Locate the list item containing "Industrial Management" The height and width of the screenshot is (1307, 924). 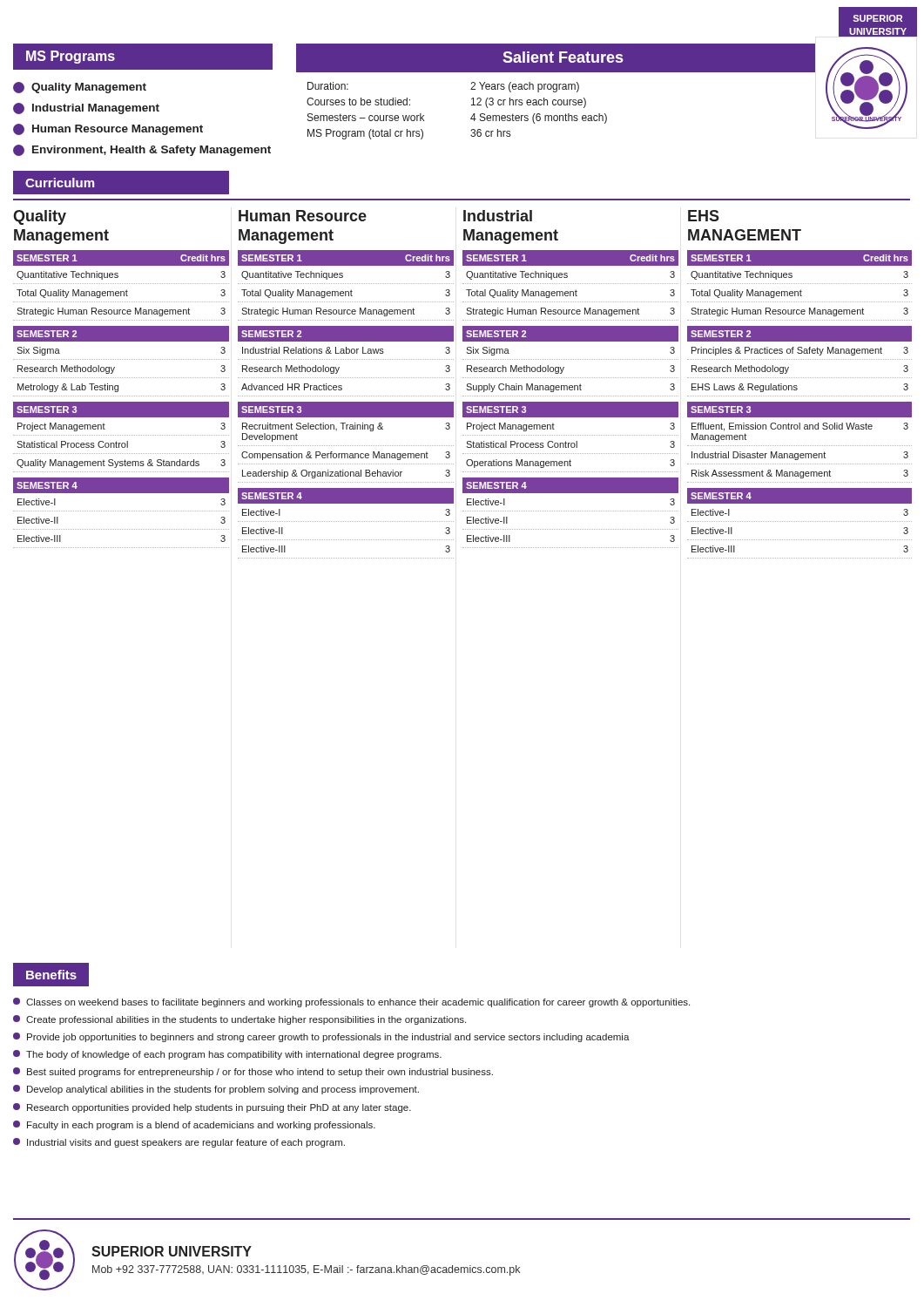[86, 108]
